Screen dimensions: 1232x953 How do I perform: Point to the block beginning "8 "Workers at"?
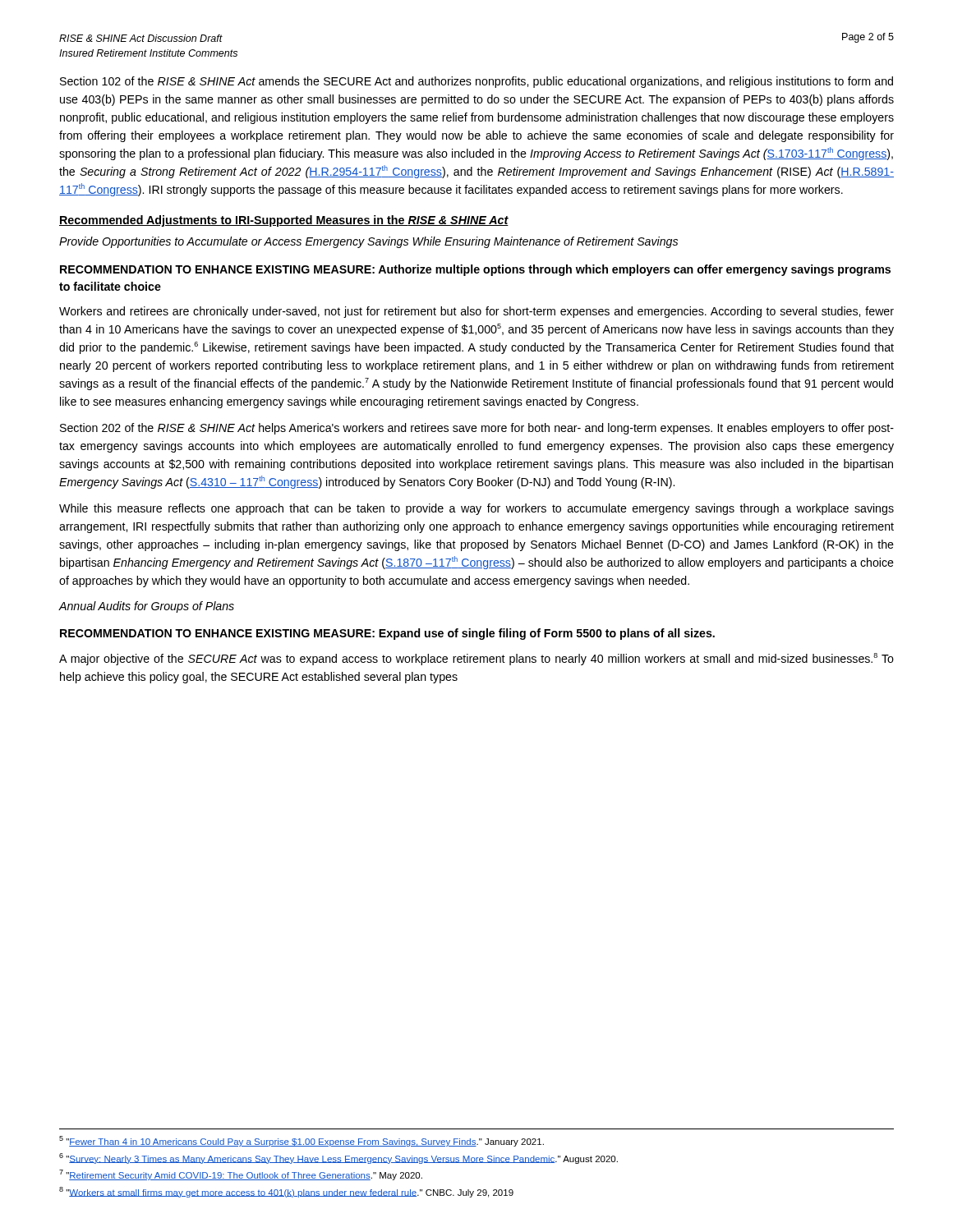tap(286, 1191)
